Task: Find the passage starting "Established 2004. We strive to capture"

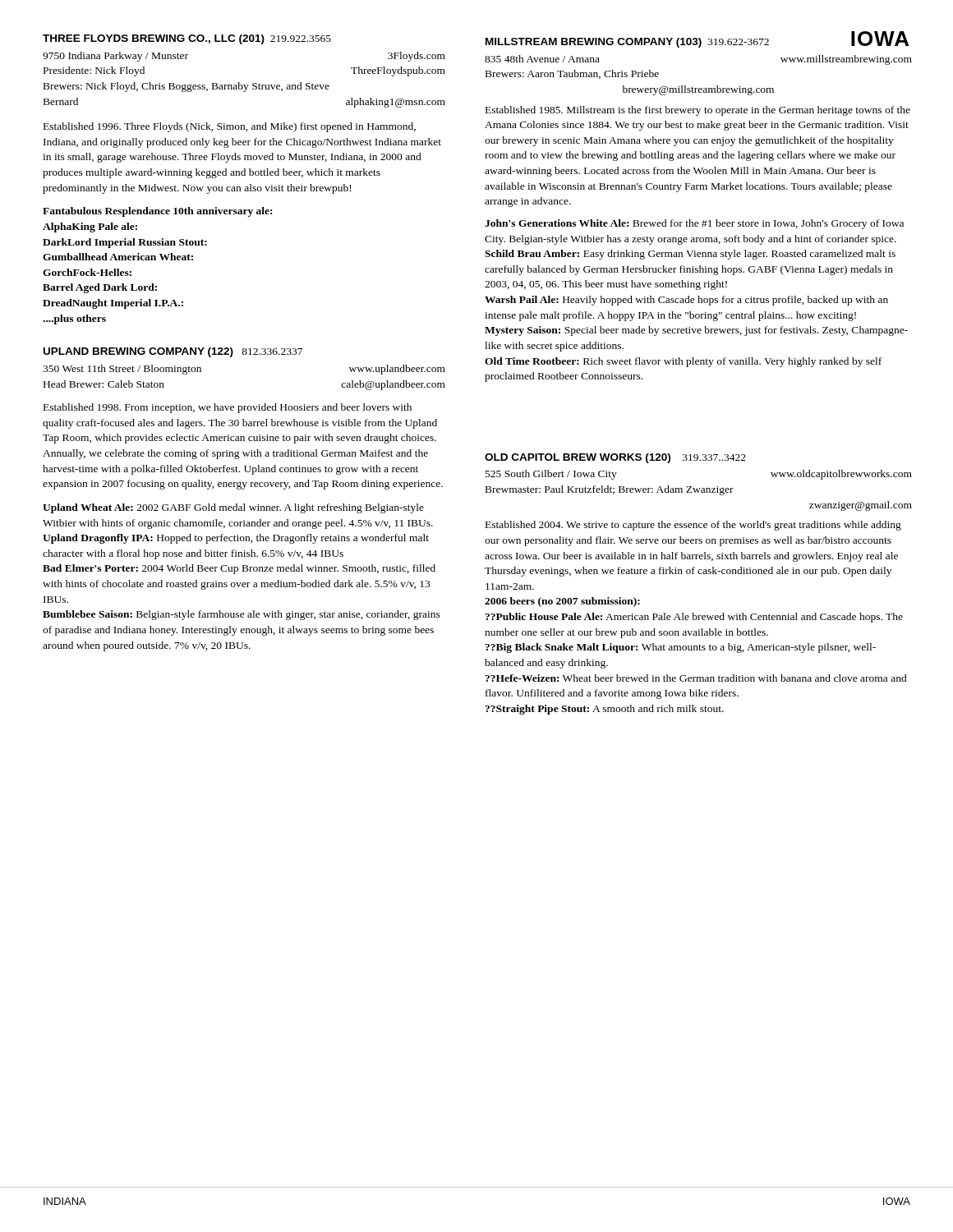Action: pos(696,616)
